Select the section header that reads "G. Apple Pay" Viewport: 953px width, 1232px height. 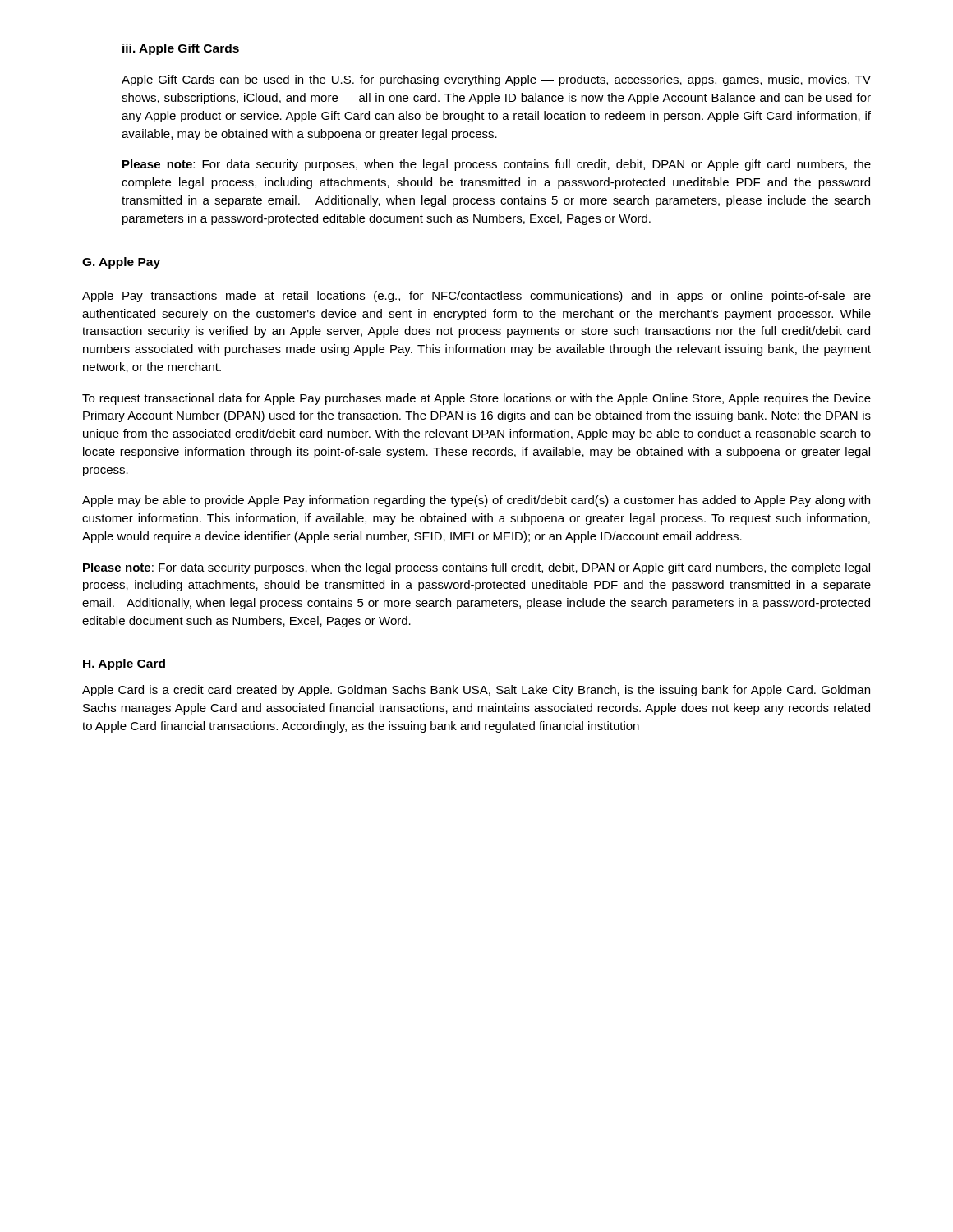point(121,262)
